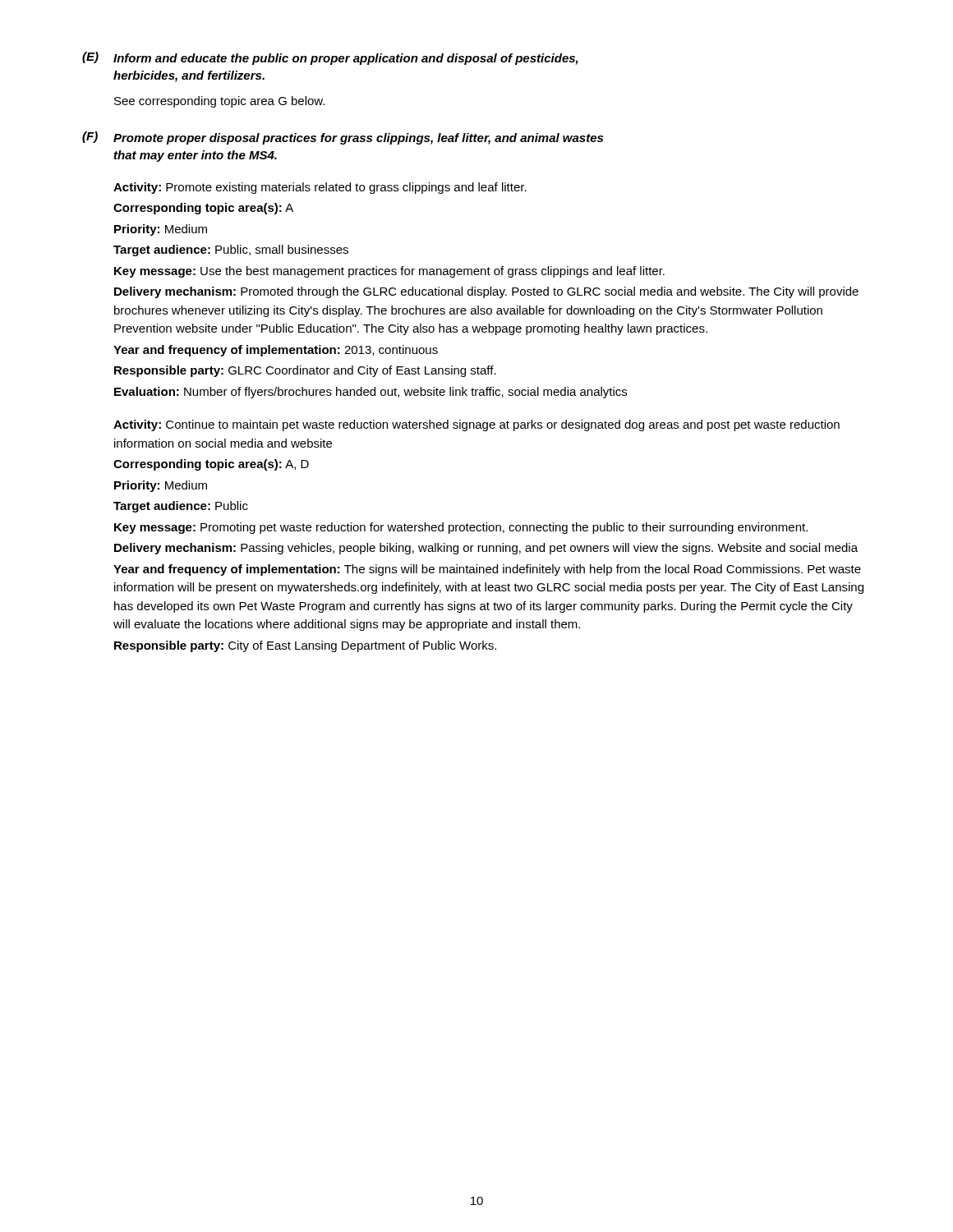953x1232 pixels.
Task: Select the text block that says "Activity: Promote existing materials related to grass"
Action: 492,289
